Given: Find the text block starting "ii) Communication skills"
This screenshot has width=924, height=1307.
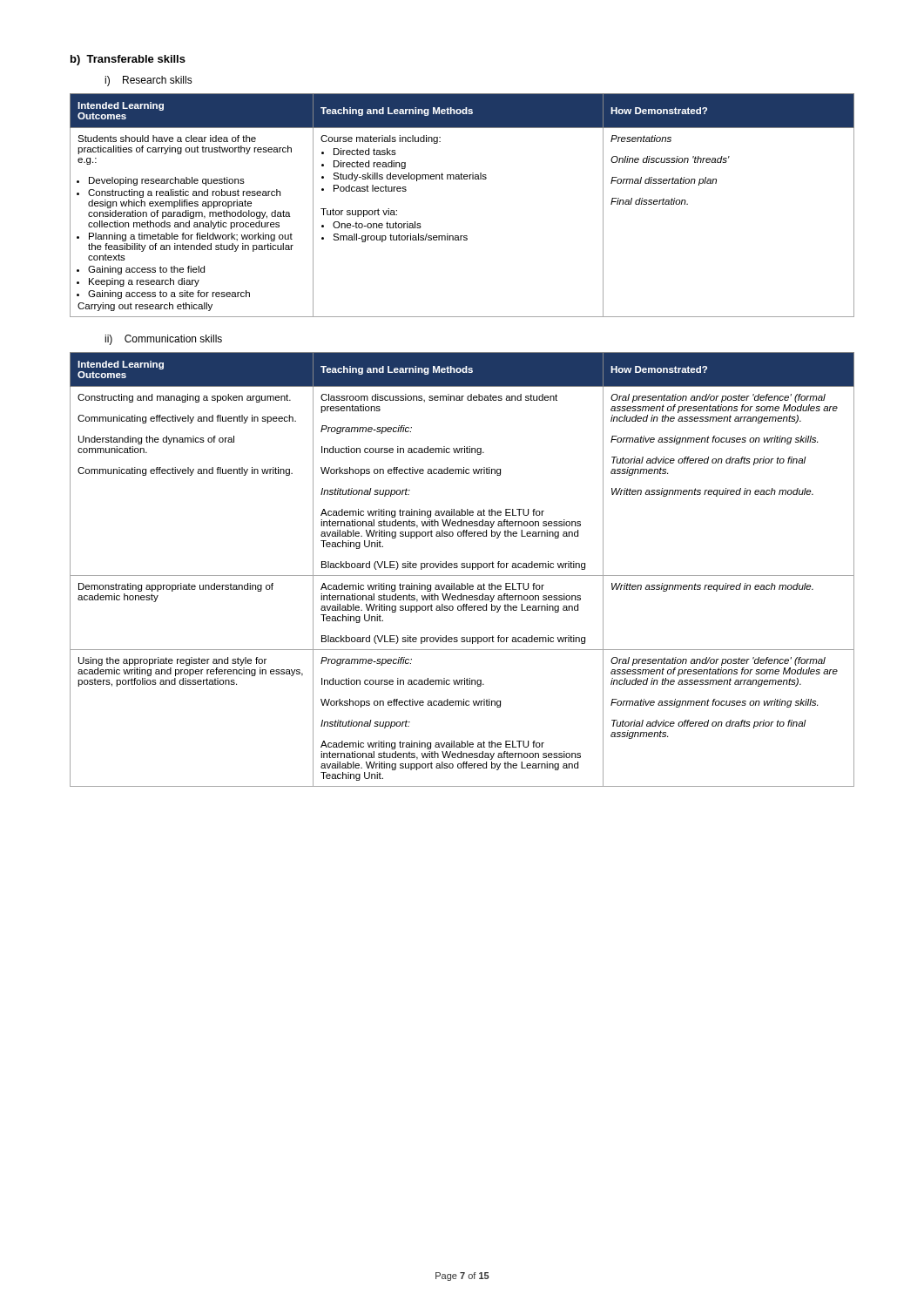Looking at the screenshot, I should [163, 339].
